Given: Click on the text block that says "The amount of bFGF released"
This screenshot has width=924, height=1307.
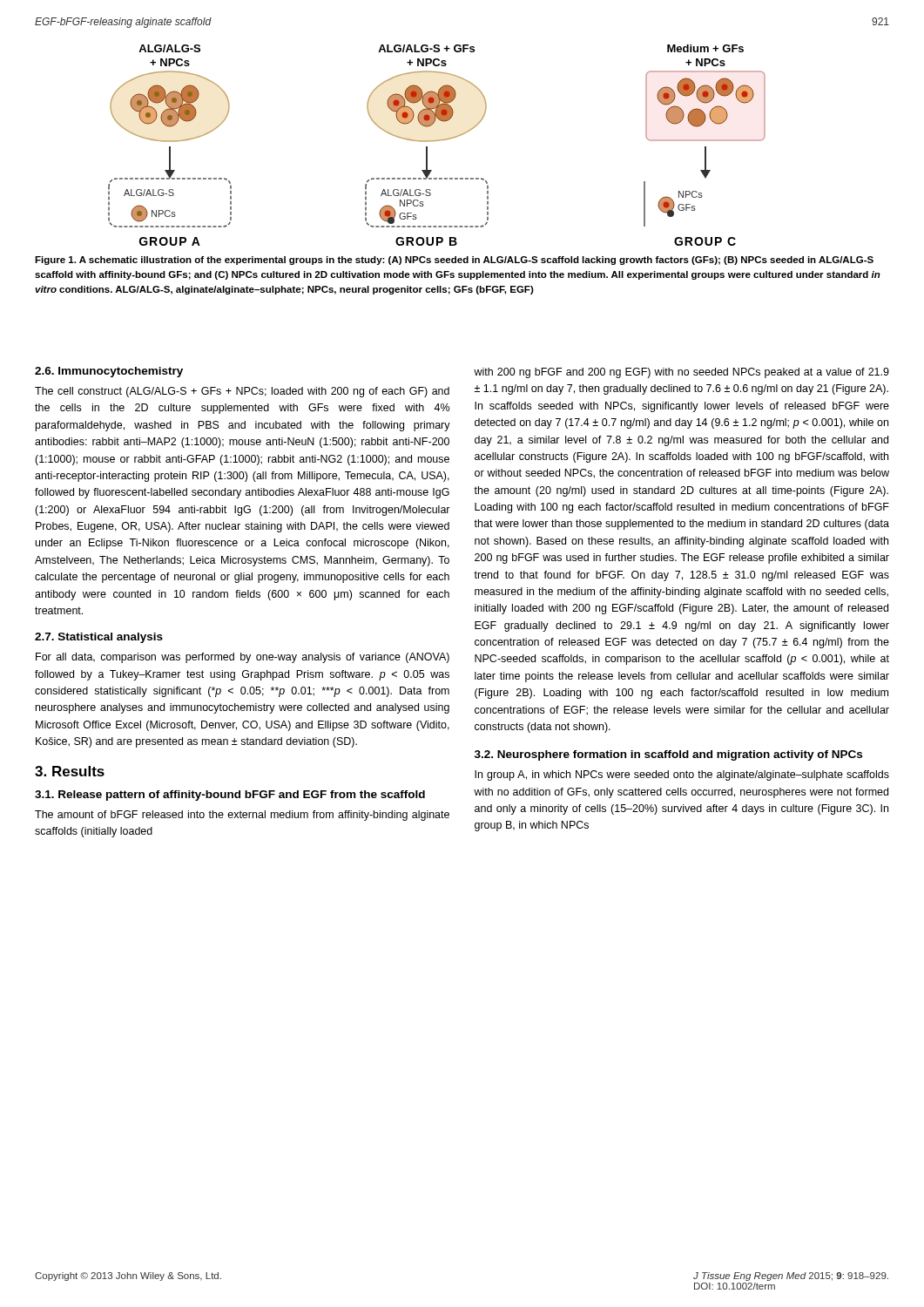Looking at the screenshot, I should click(242, 823).
